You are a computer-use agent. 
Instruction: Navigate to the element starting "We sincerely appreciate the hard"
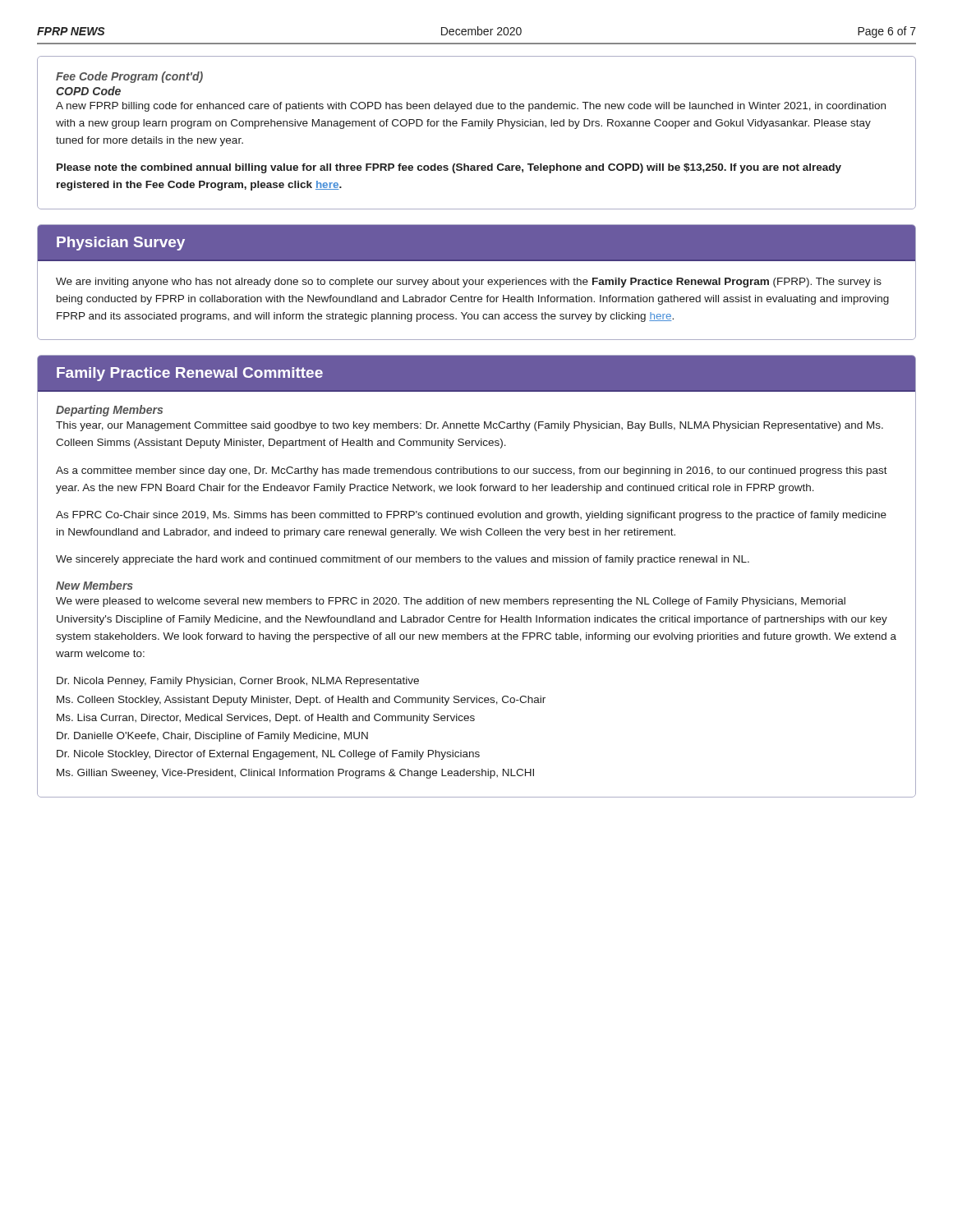[403, 559]
